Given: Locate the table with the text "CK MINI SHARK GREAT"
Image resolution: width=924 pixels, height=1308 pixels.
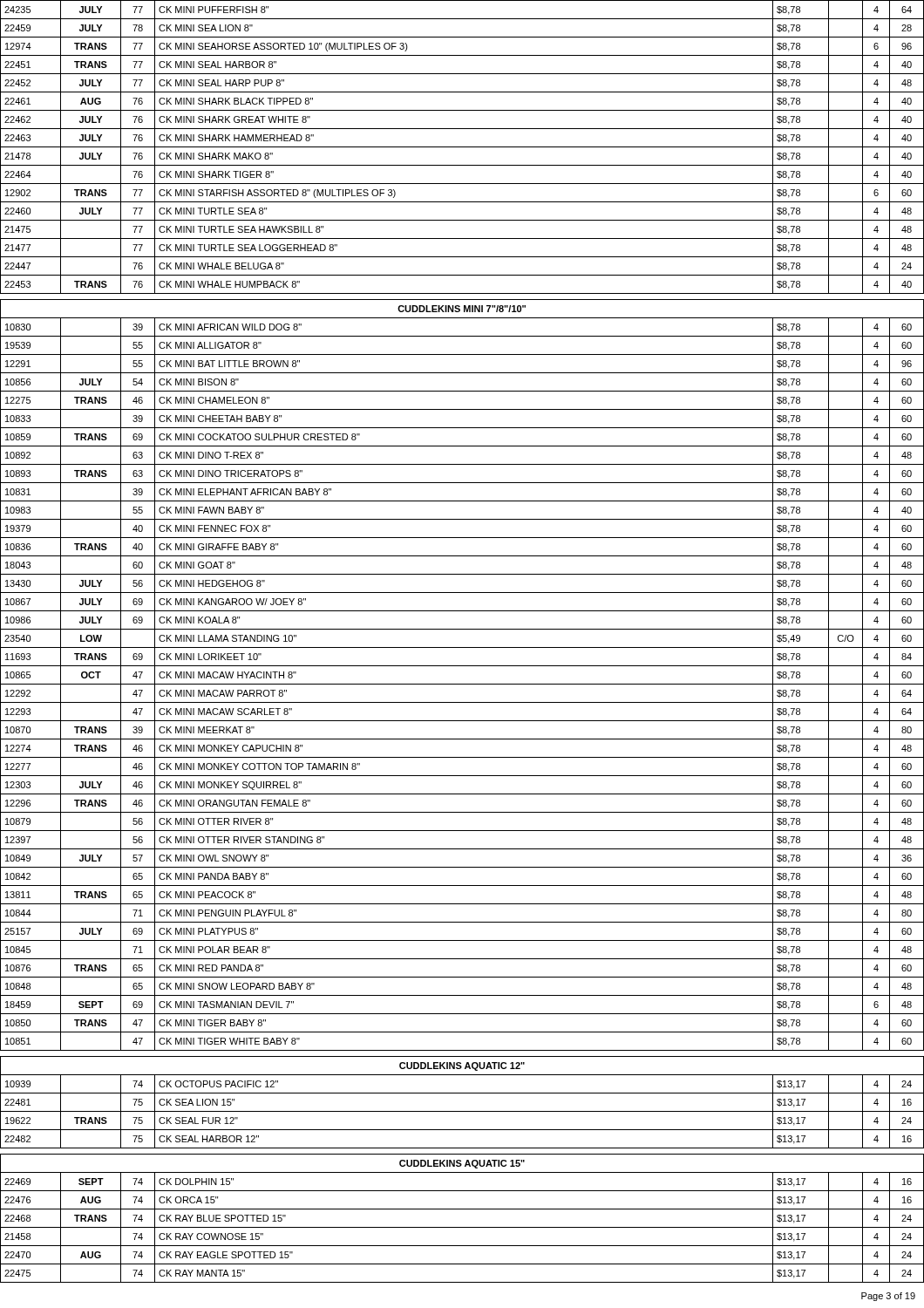Looking at the screenshot, I should [462, 641].
